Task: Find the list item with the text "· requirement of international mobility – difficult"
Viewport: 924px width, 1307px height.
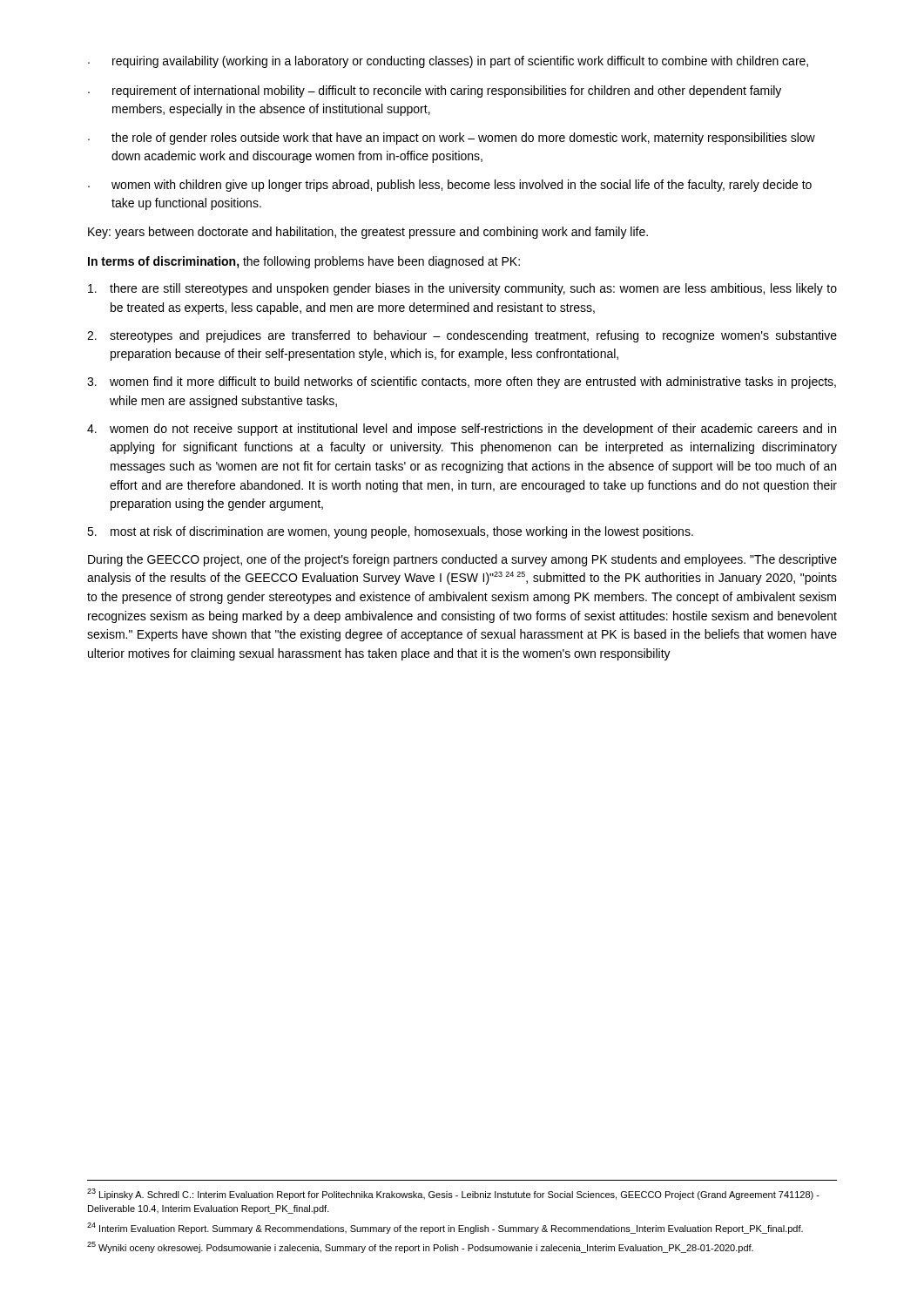Action: pyautogui.click(x=462, y=100)
